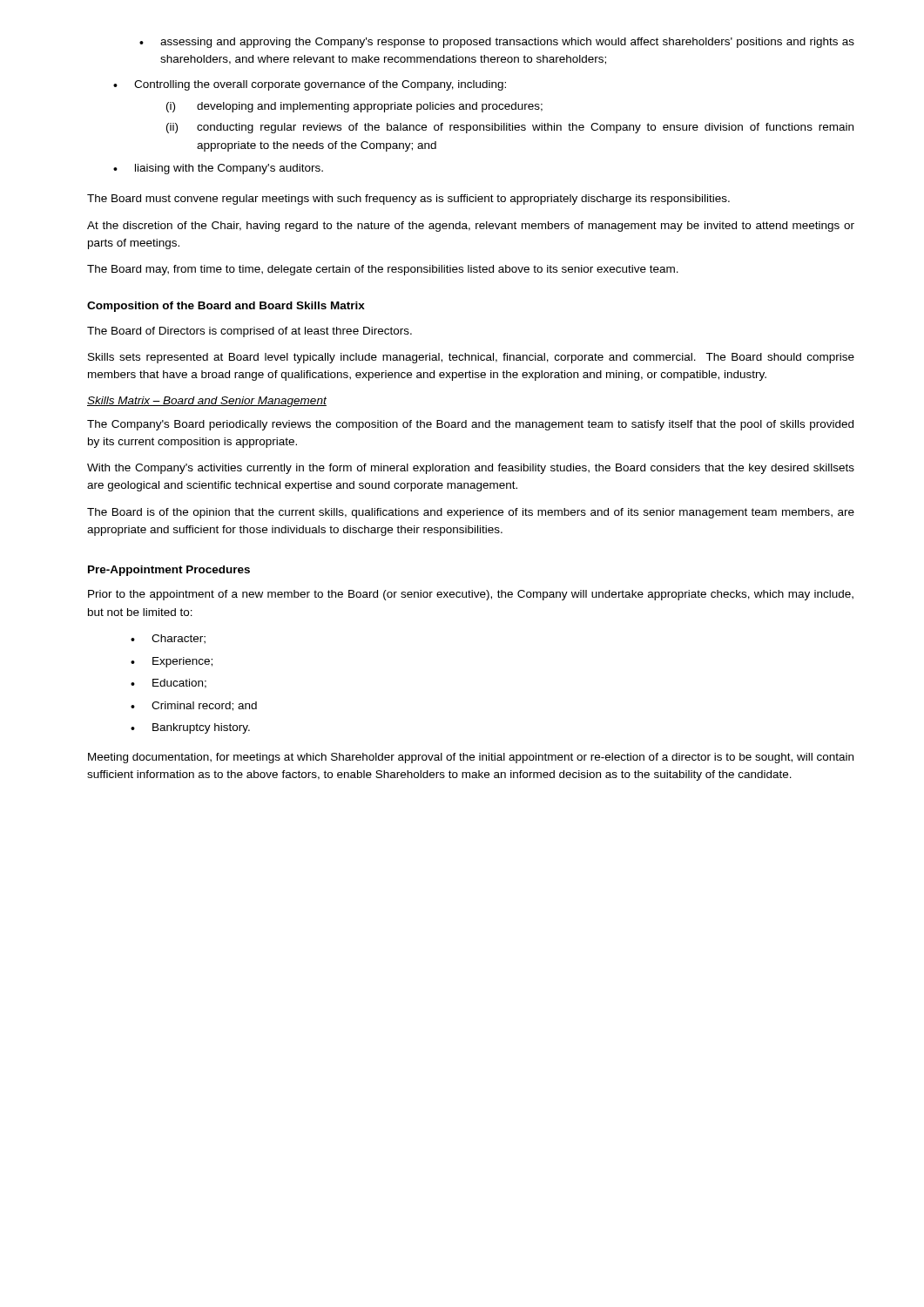The width and height of the screenshot is (924, 1307).
Task: Click on the list item that reads "• Criminal record; and"
Action: [194, 706]
